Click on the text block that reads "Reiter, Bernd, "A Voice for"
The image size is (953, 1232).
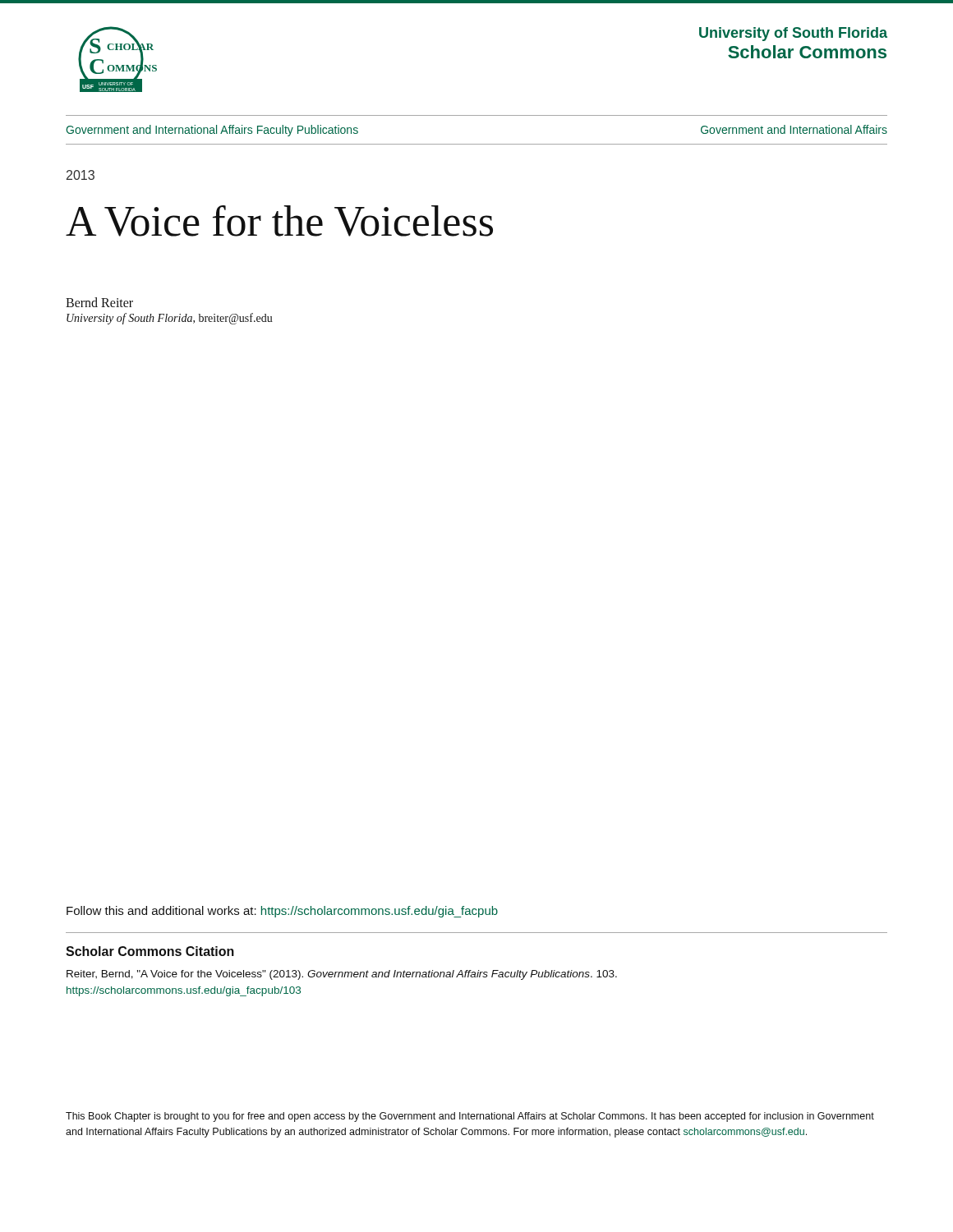click(342, 982)
